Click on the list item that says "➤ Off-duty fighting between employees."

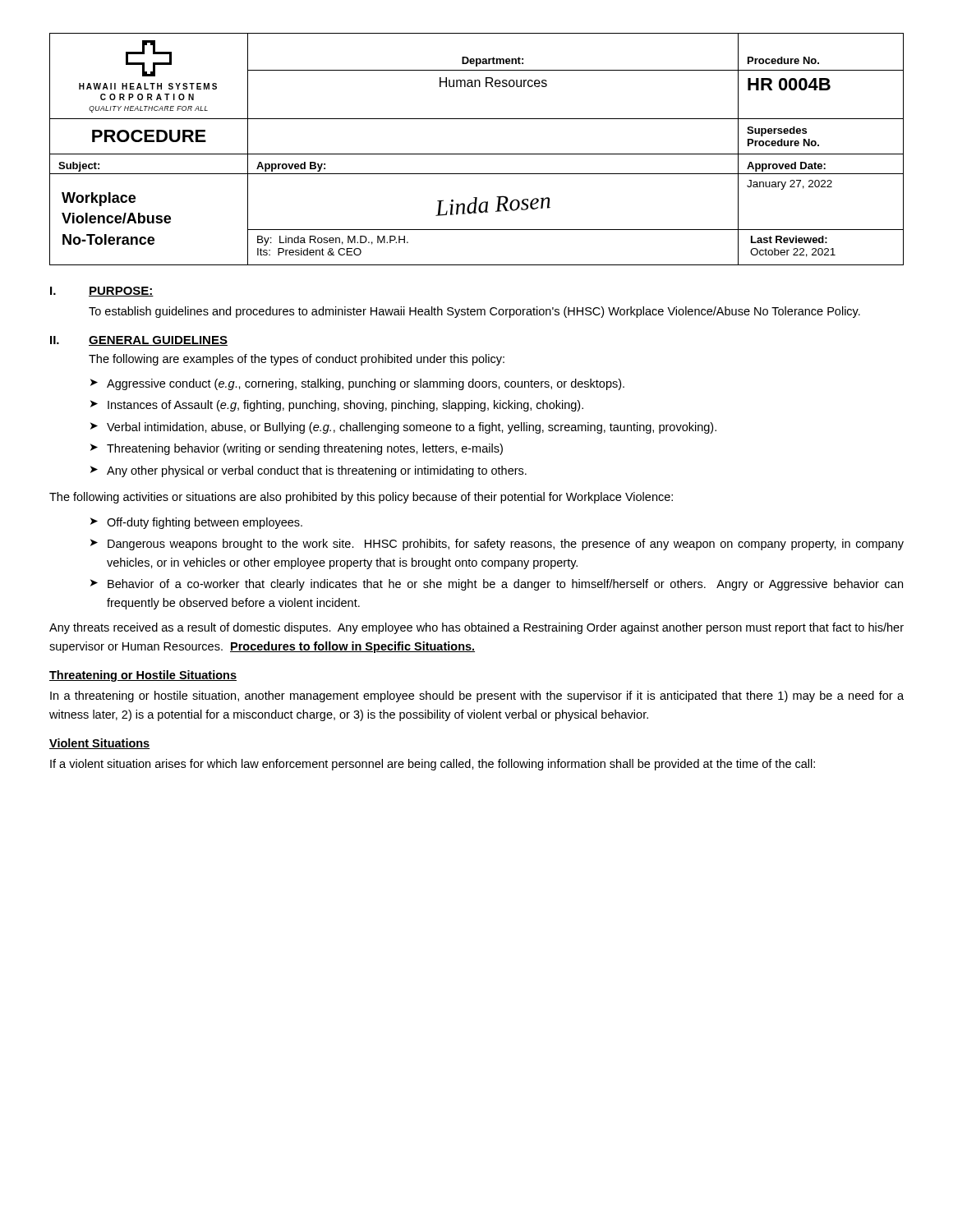(196, 522)
